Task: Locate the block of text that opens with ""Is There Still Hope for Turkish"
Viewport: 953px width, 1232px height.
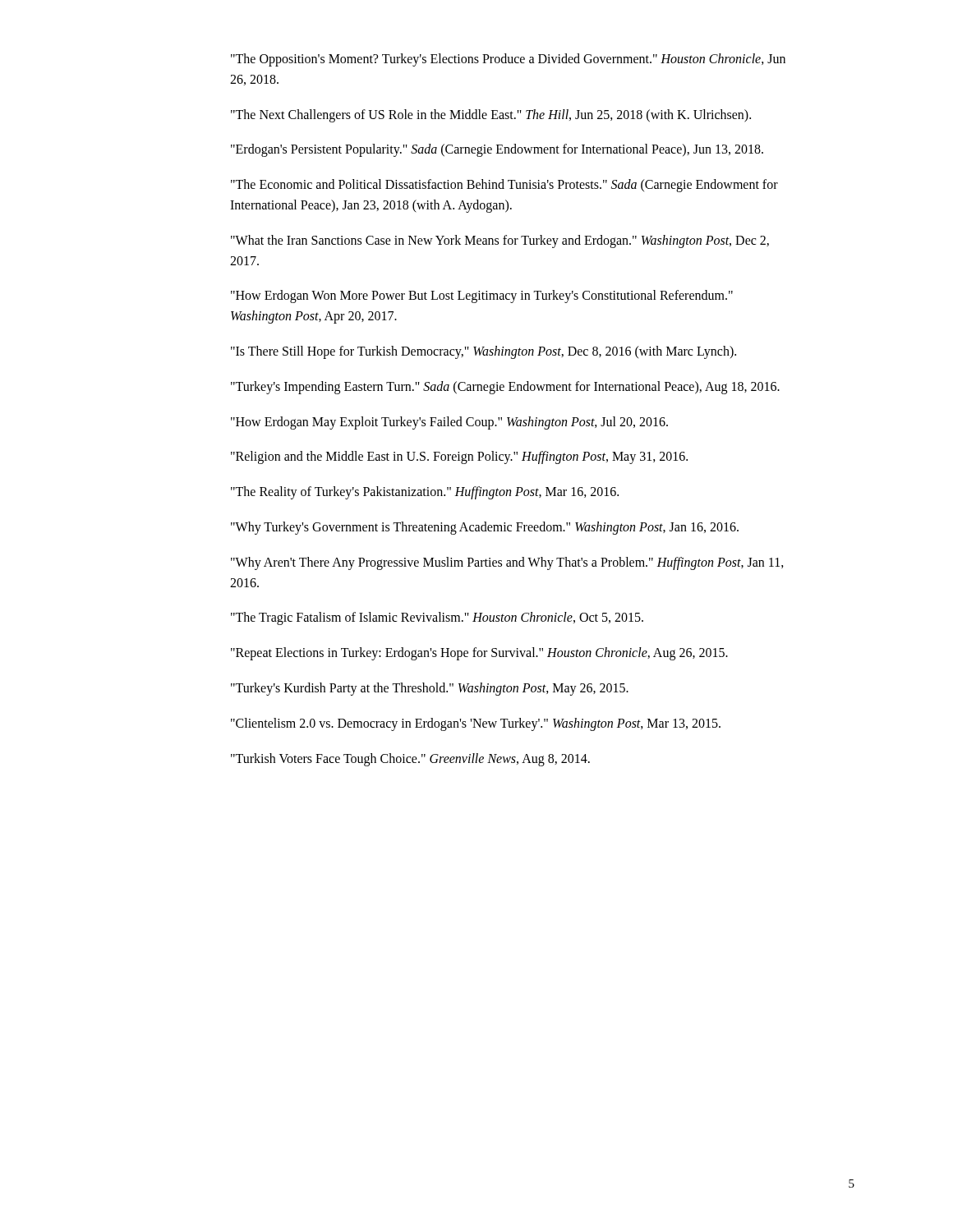Action: pos(484,351)
